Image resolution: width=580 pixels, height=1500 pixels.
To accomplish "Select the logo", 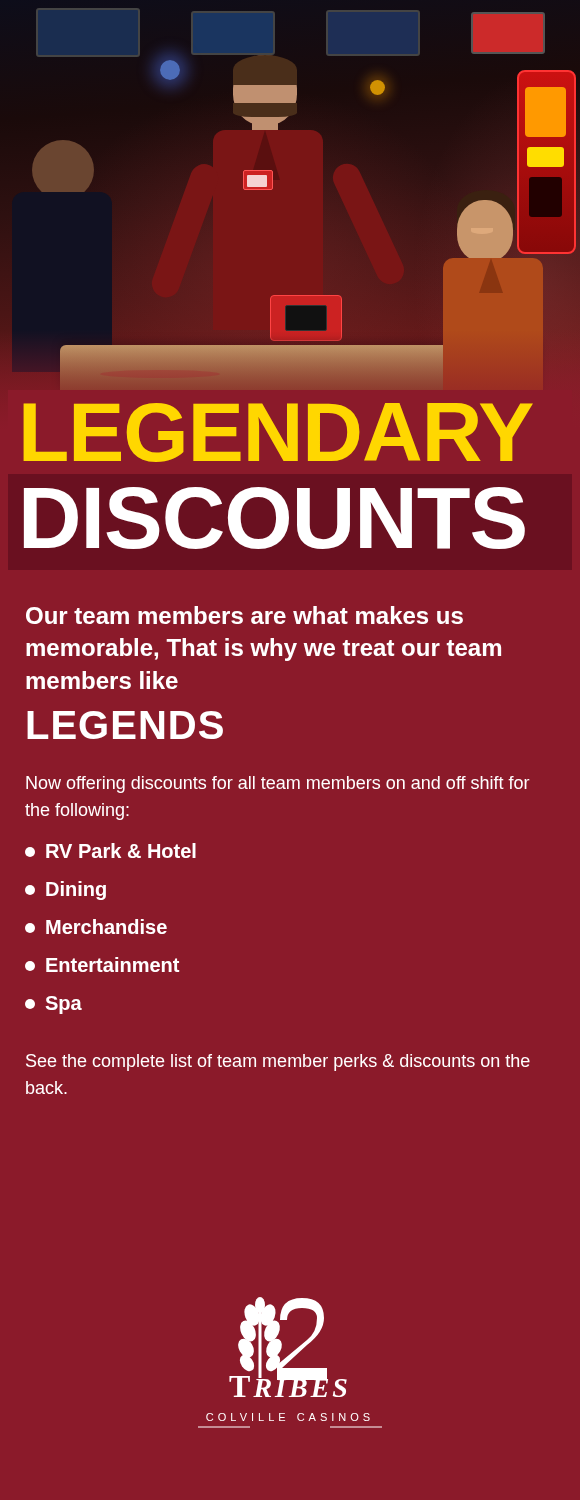I will click(x=290, y=1365).
